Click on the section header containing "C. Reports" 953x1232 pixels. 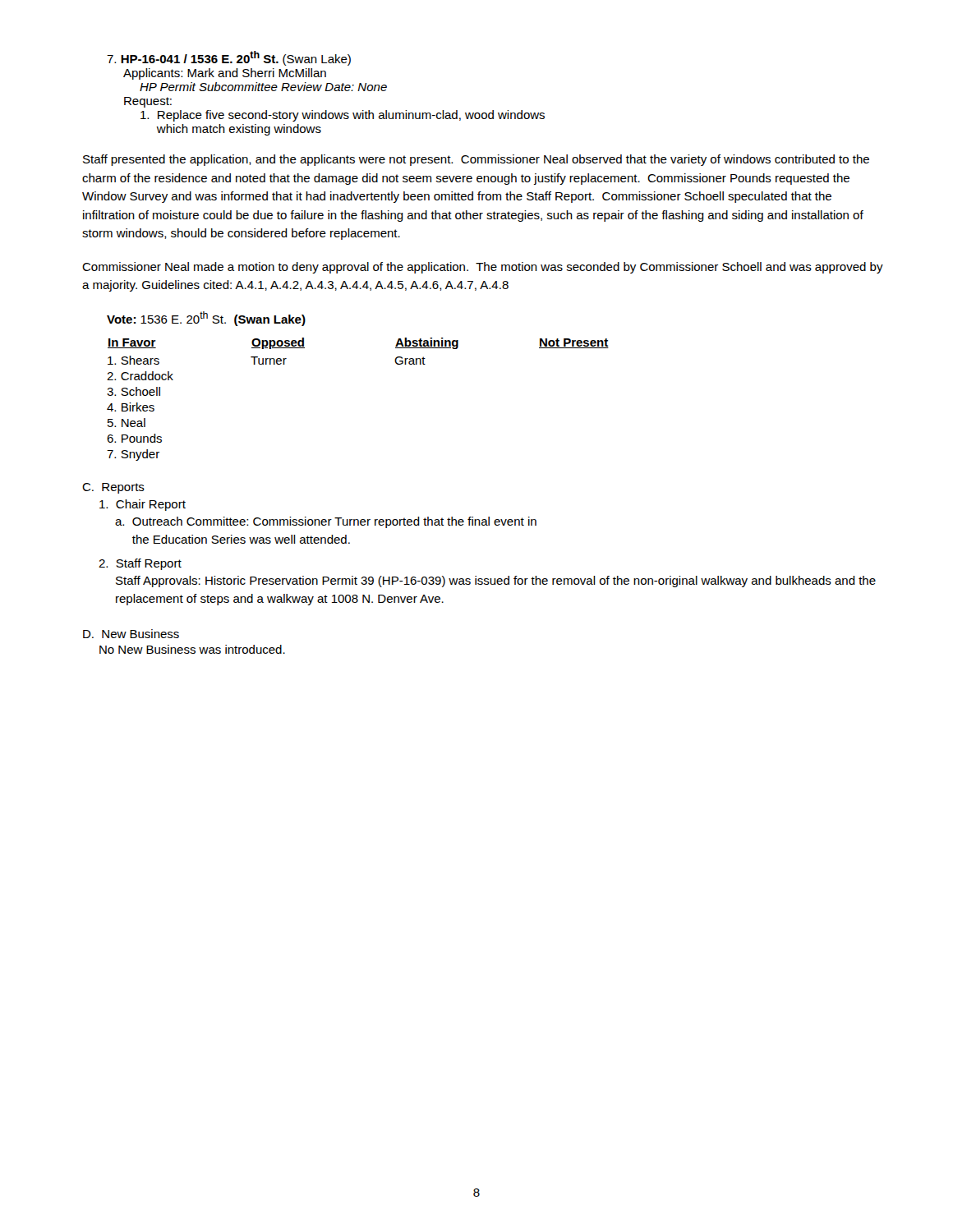click(x=113, y=486)
